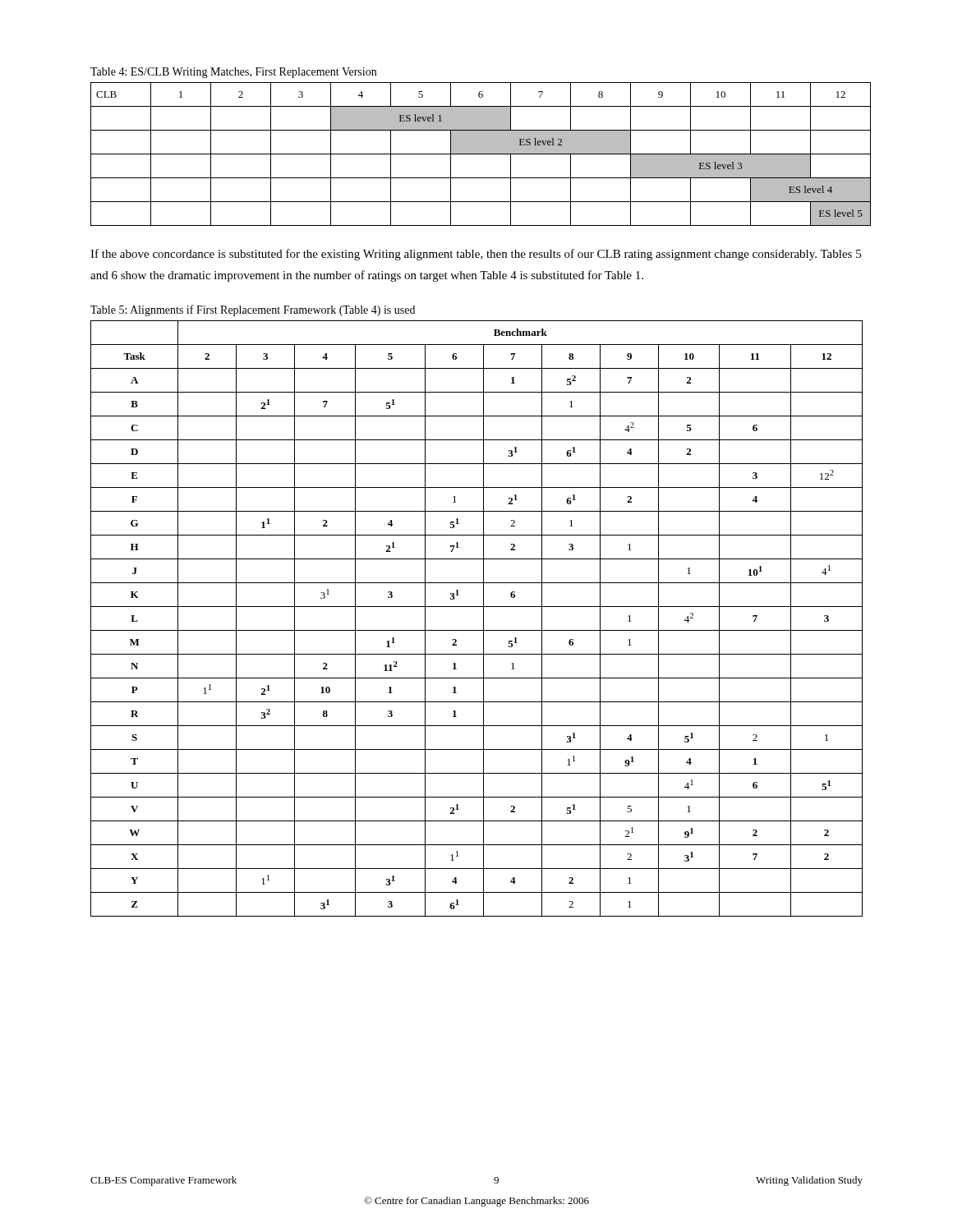Locate the table with the text "1 1"
This screenshot has width=953, height=1232.
(476, 618)
